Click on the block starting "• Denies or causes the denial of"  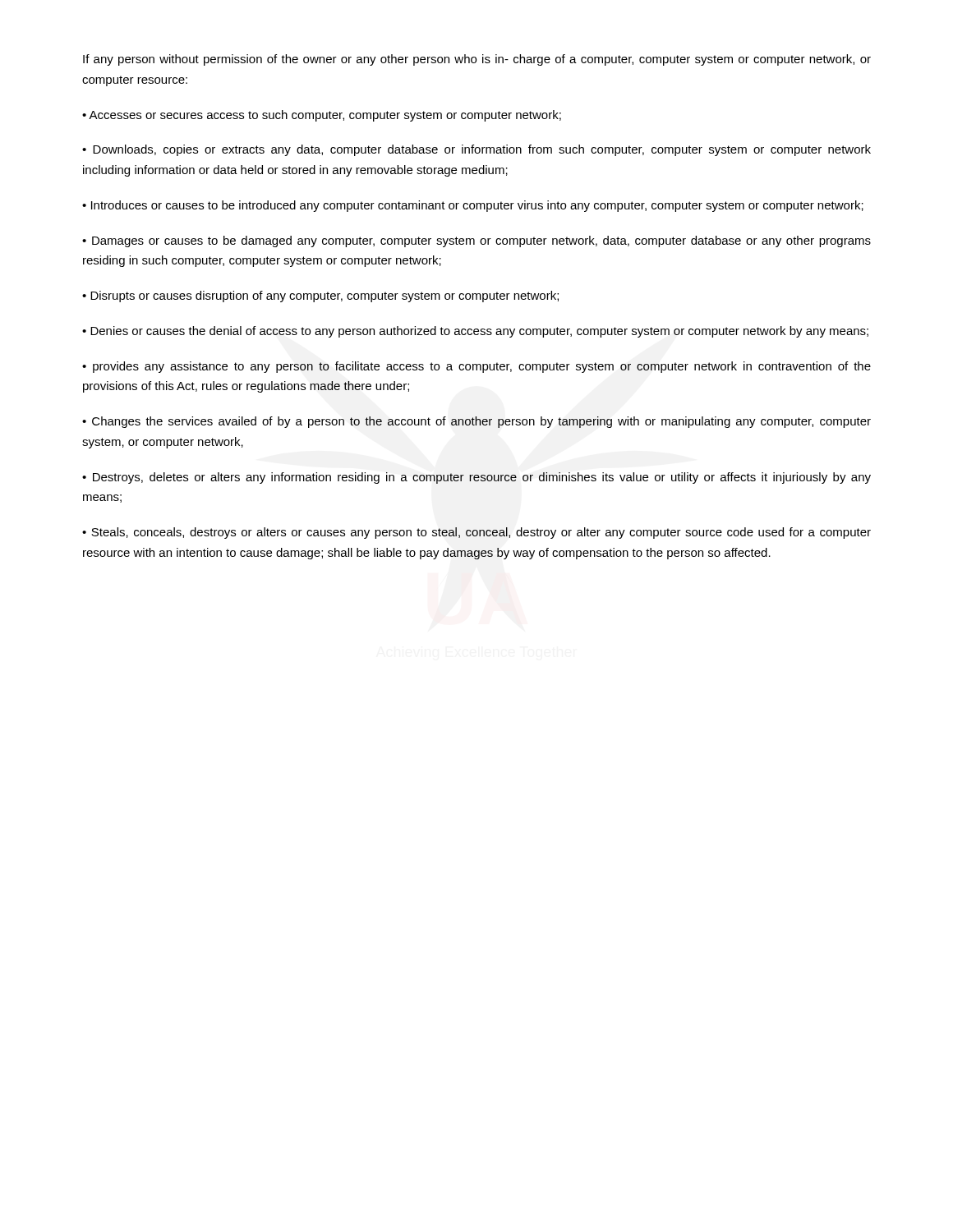coord(476,330)
